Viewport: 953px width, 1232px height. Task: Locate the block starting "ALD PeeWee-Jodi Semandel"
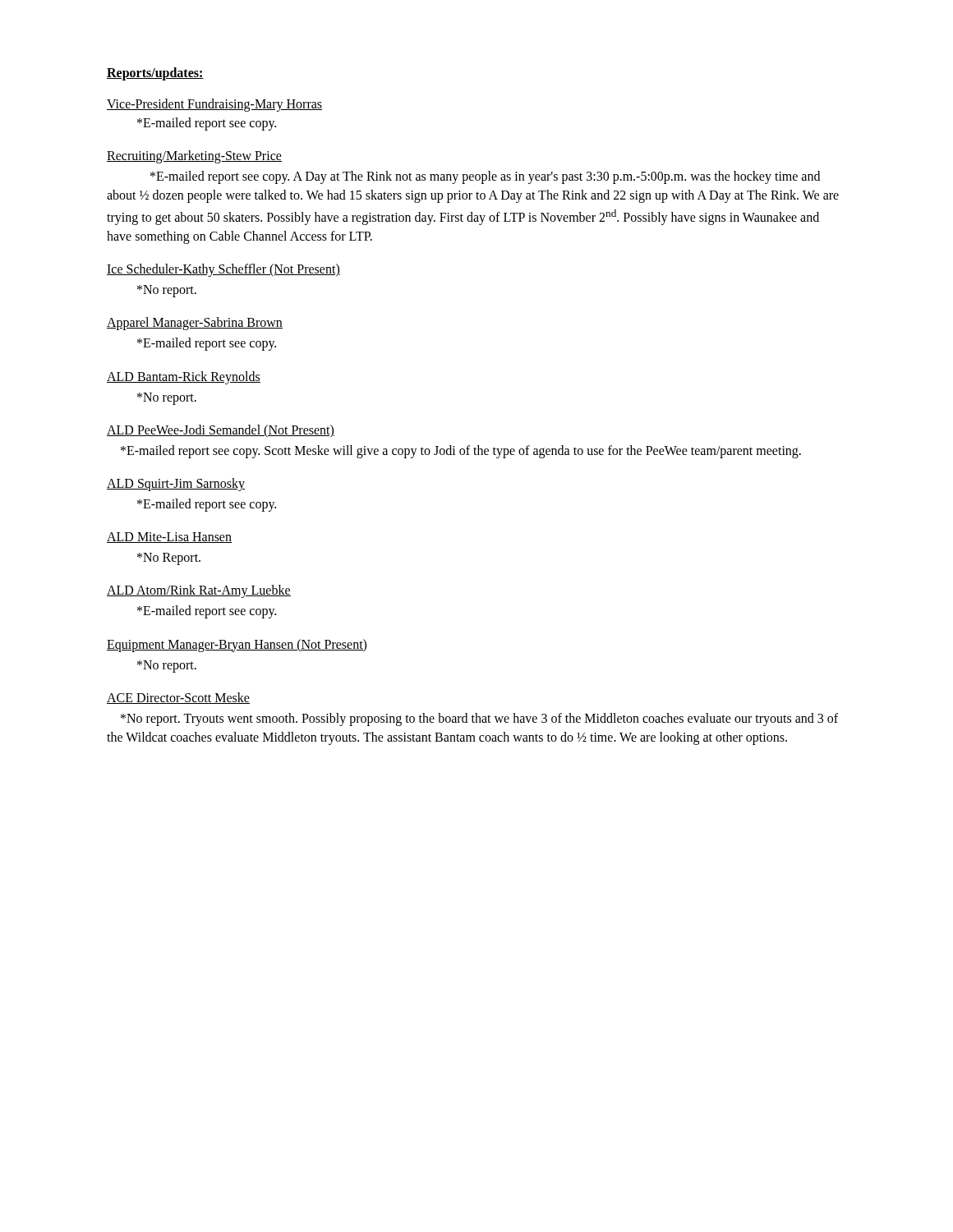tap(221, 430)
